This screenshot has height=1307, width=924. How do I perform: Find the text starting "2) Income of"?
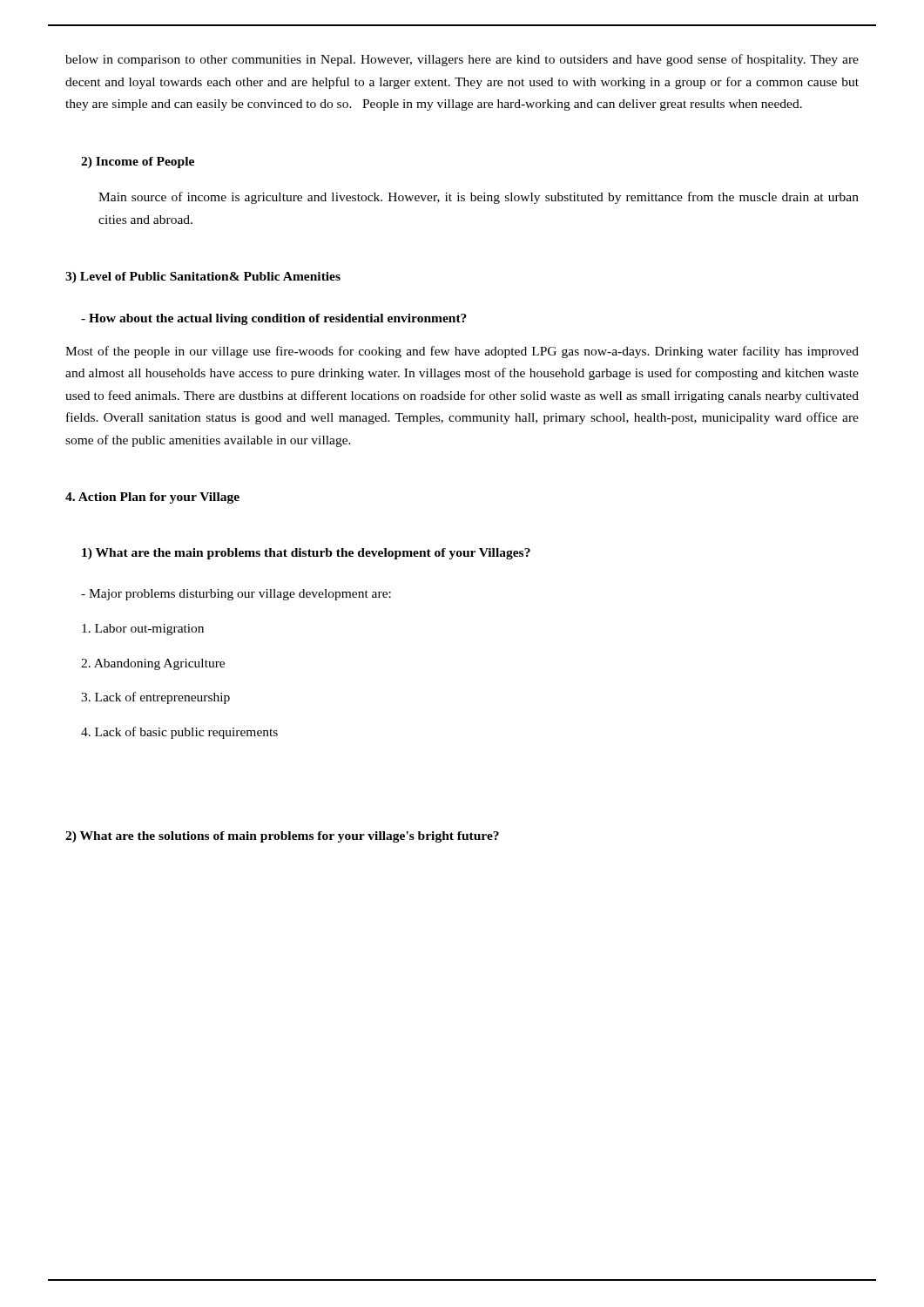(x=138, y=160)
